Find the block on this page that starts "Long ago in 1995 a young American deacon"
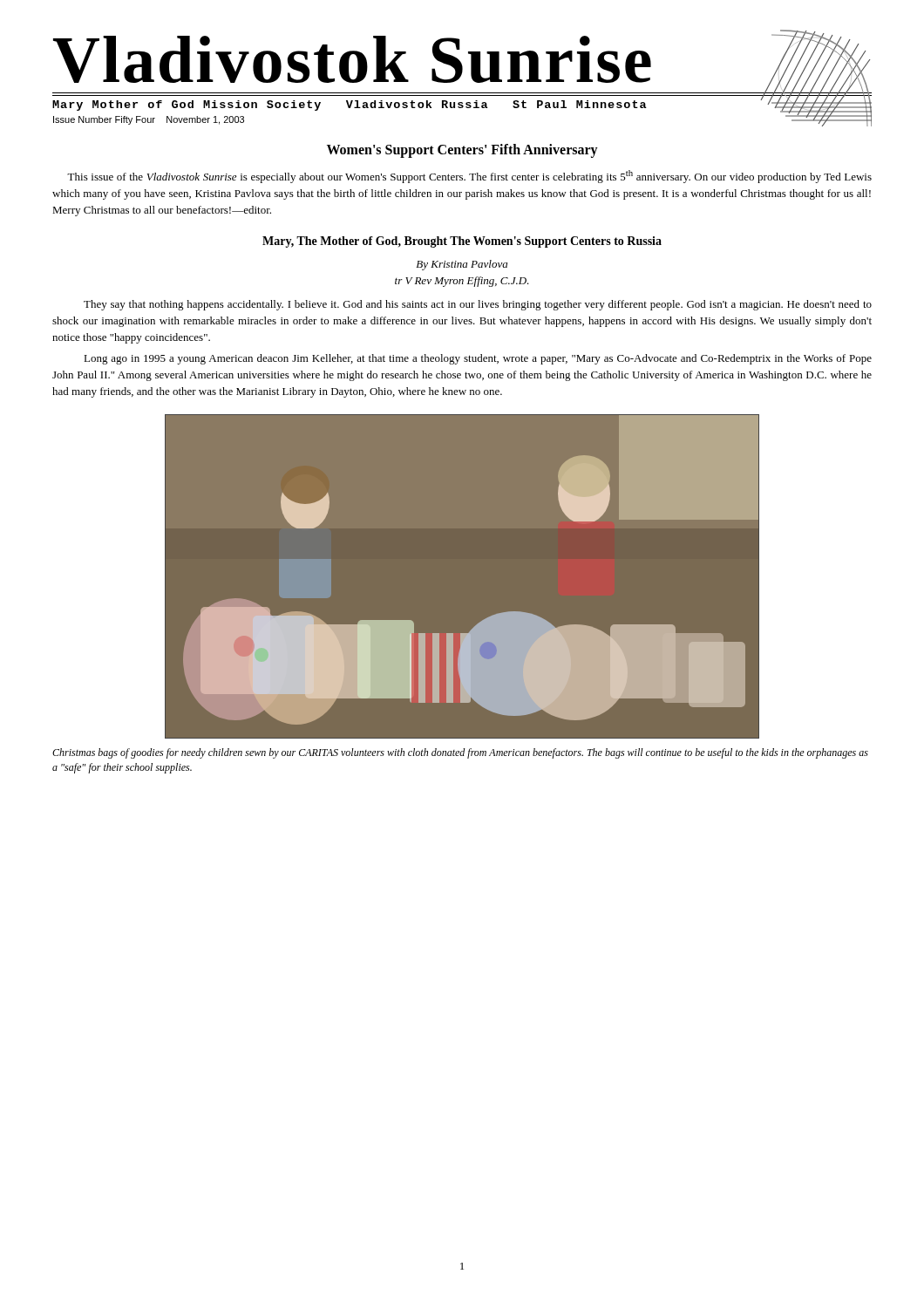Image resolution: width=924 pixels, height=1308 pixels. [x=462, y=375]
